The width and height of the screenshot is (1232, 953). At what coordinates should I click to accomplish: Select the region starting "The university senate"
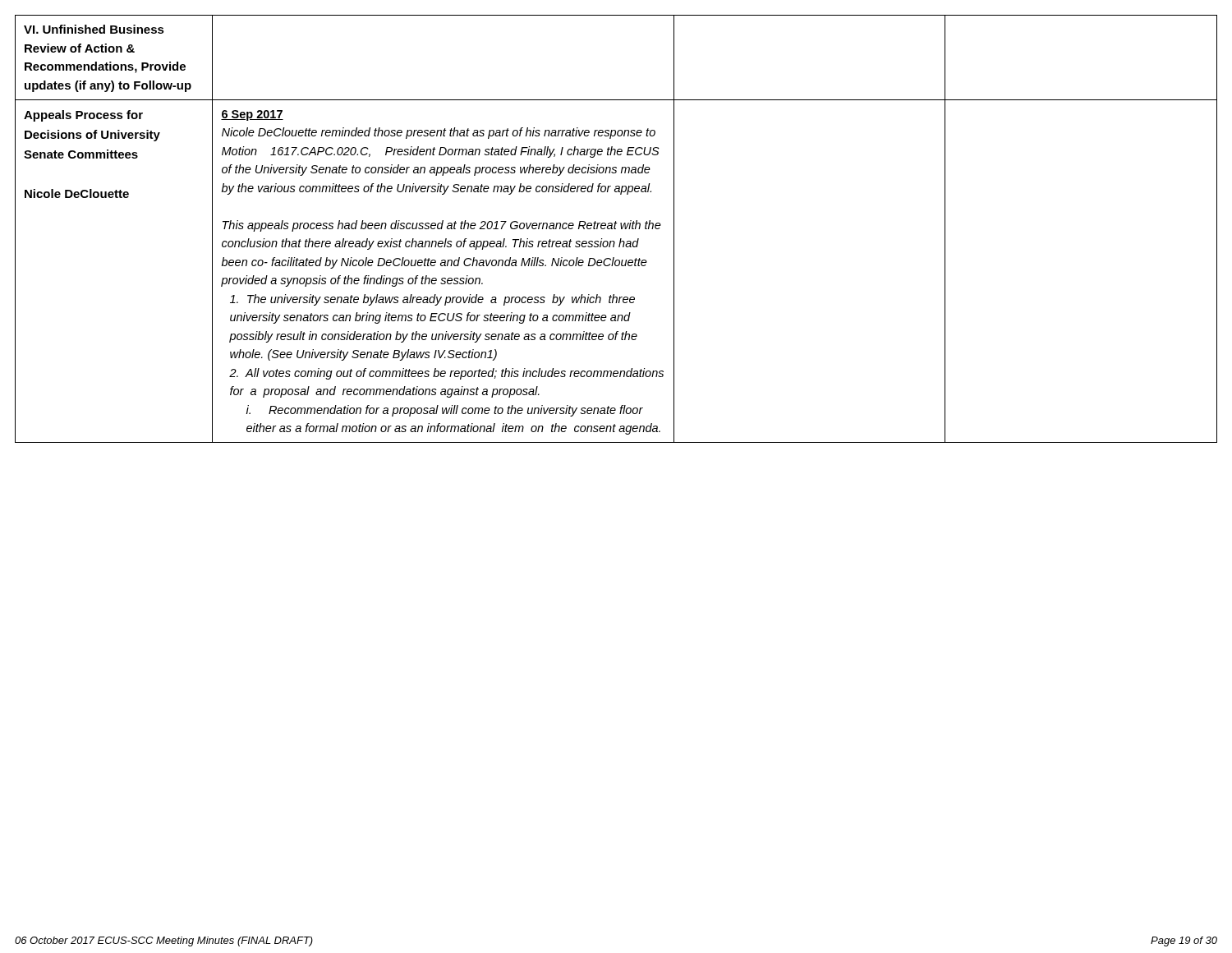433,326
